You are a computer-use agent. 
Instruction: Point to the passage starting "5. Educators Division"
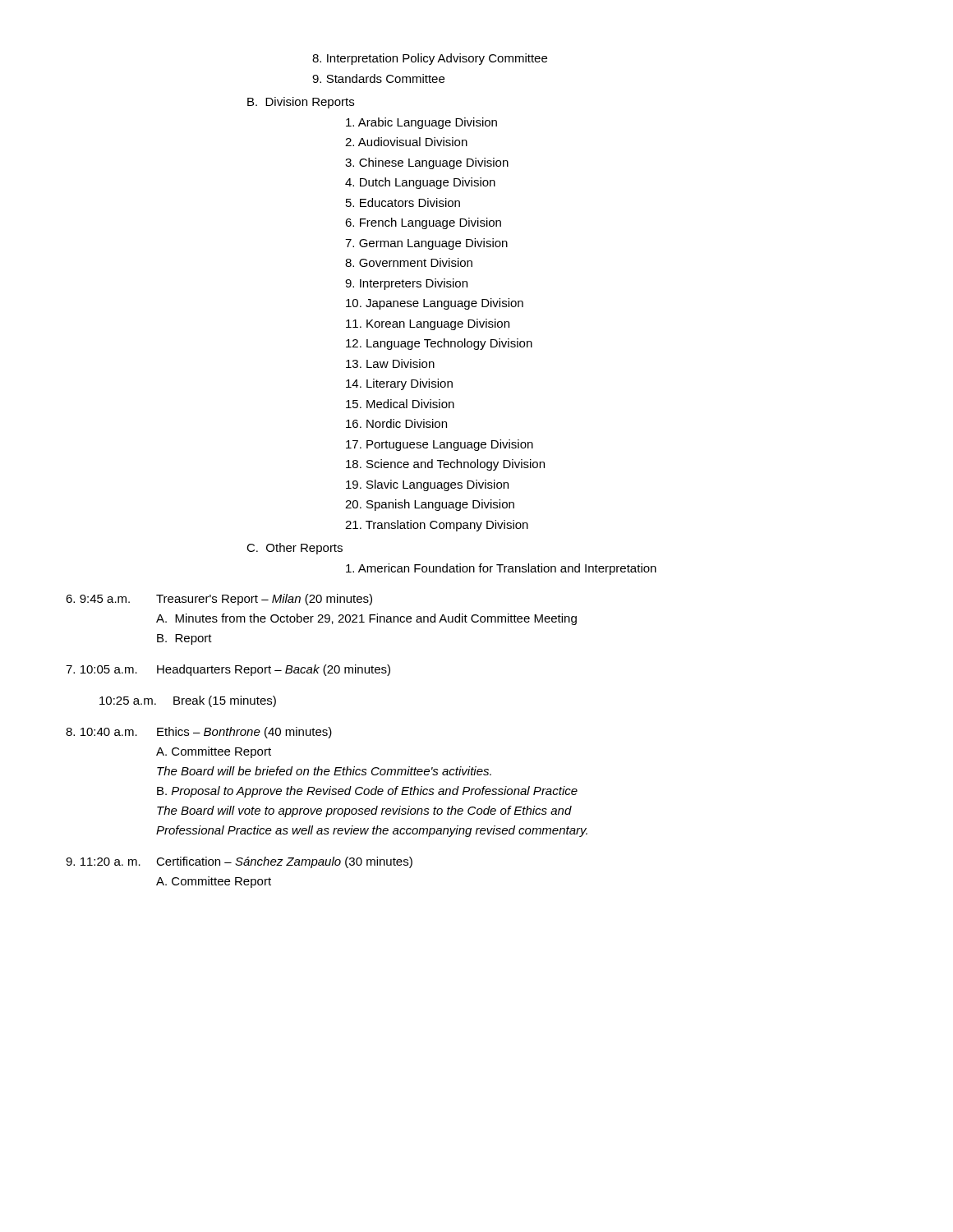point(403,202)
